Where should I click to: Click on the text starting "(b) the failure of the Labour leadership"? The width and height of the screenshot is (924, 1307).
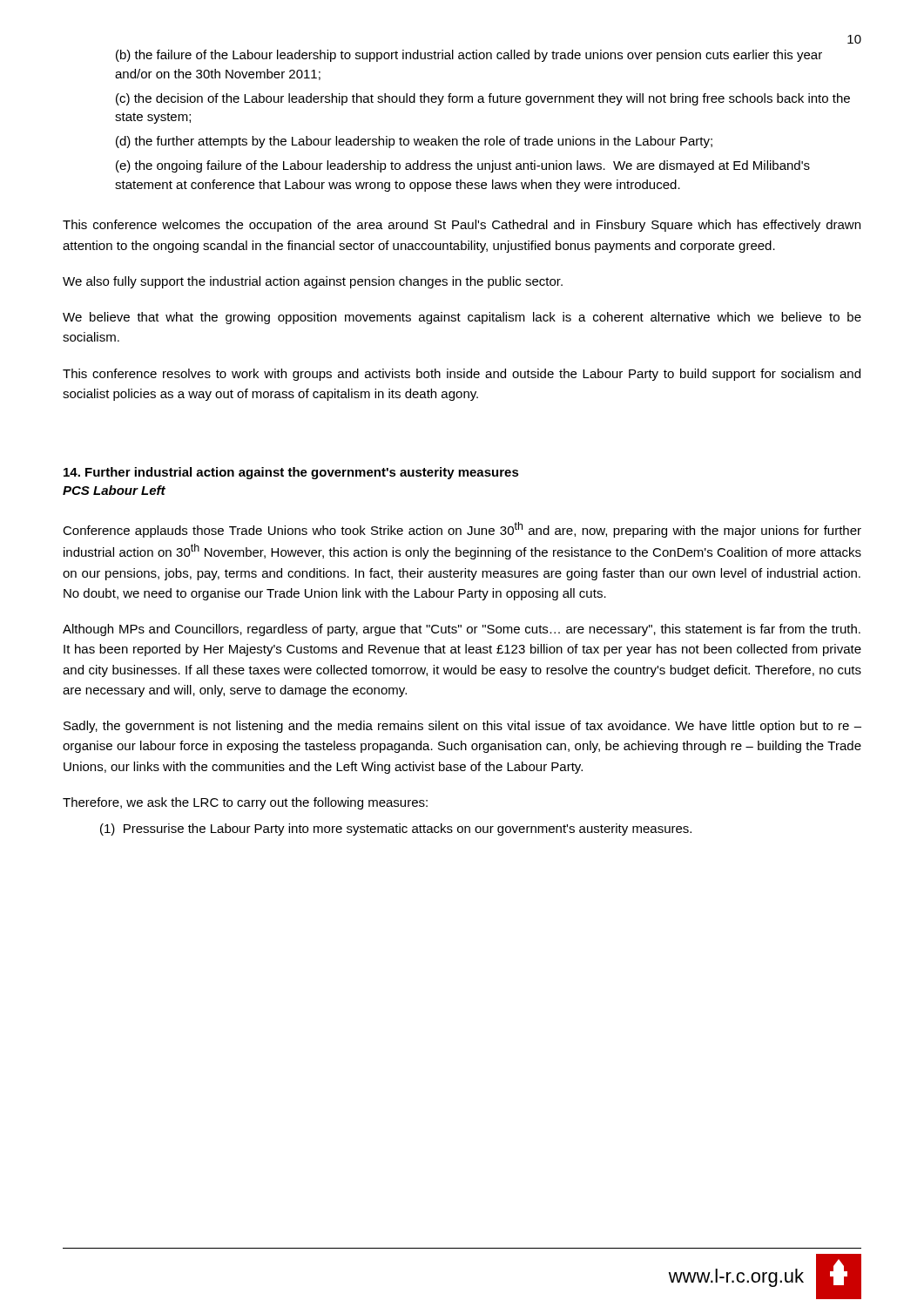click(x=469, y=64)
